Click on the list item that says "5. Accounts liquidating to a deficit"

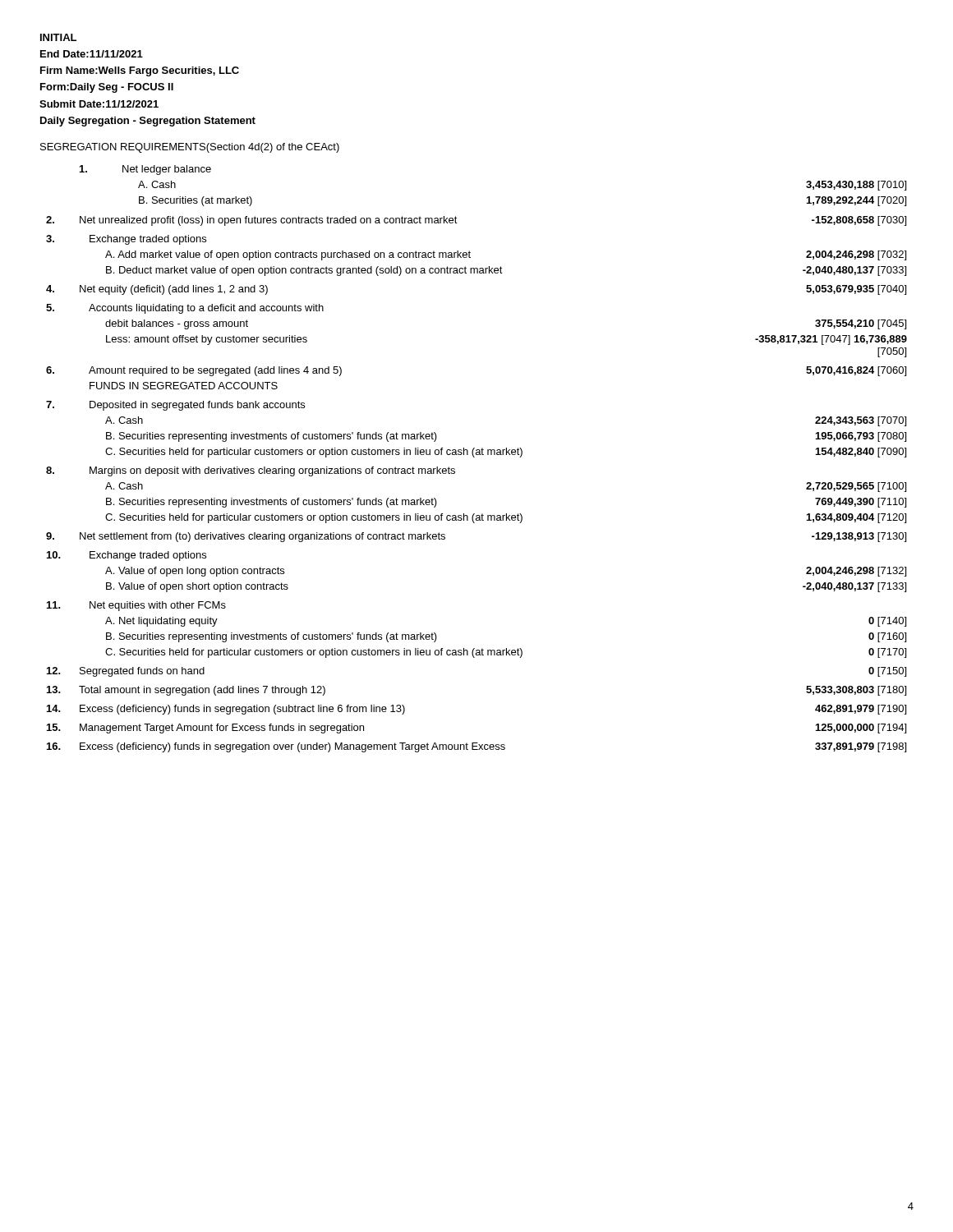pos(185,309)
